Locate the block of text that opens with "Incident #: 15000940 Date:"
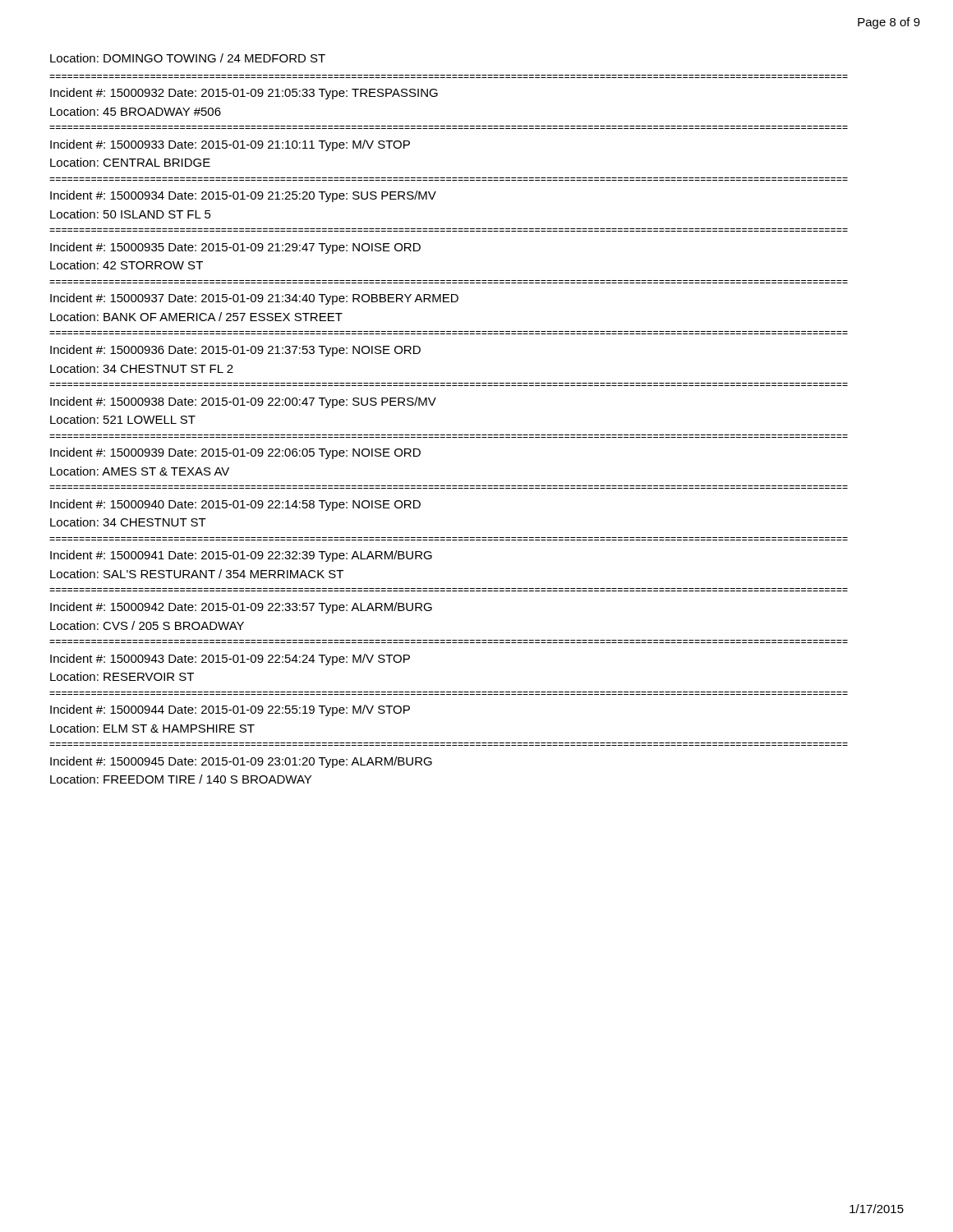This screenshot has height=1232, width=953. (x=235, y=505)
